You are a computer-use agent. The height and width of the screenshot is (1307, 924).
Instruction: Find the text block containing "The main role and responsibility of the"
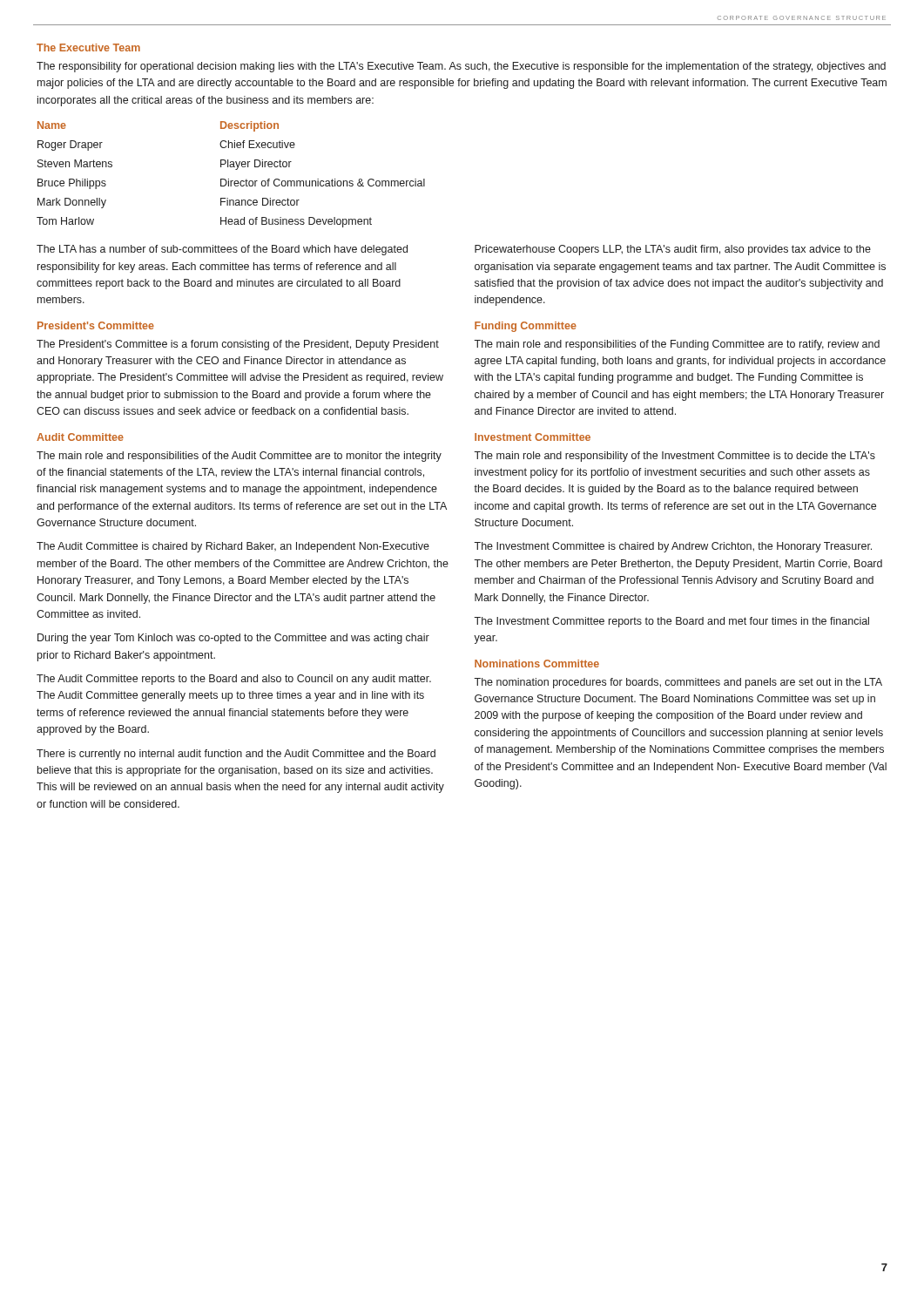(x=675, y=489)
